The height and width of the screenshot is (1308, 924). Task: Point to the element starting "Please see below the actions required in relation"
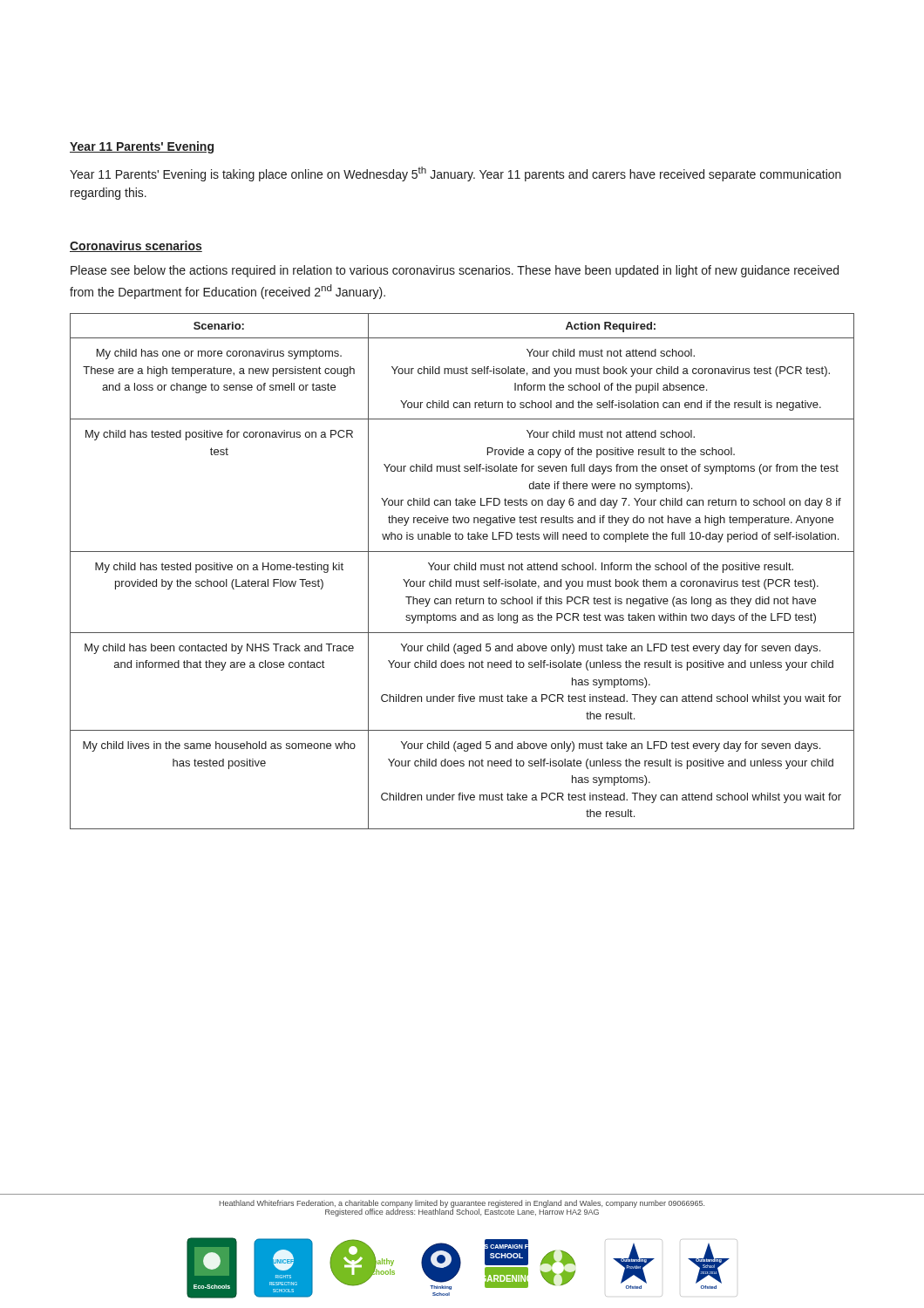click(x=455, y=281)
